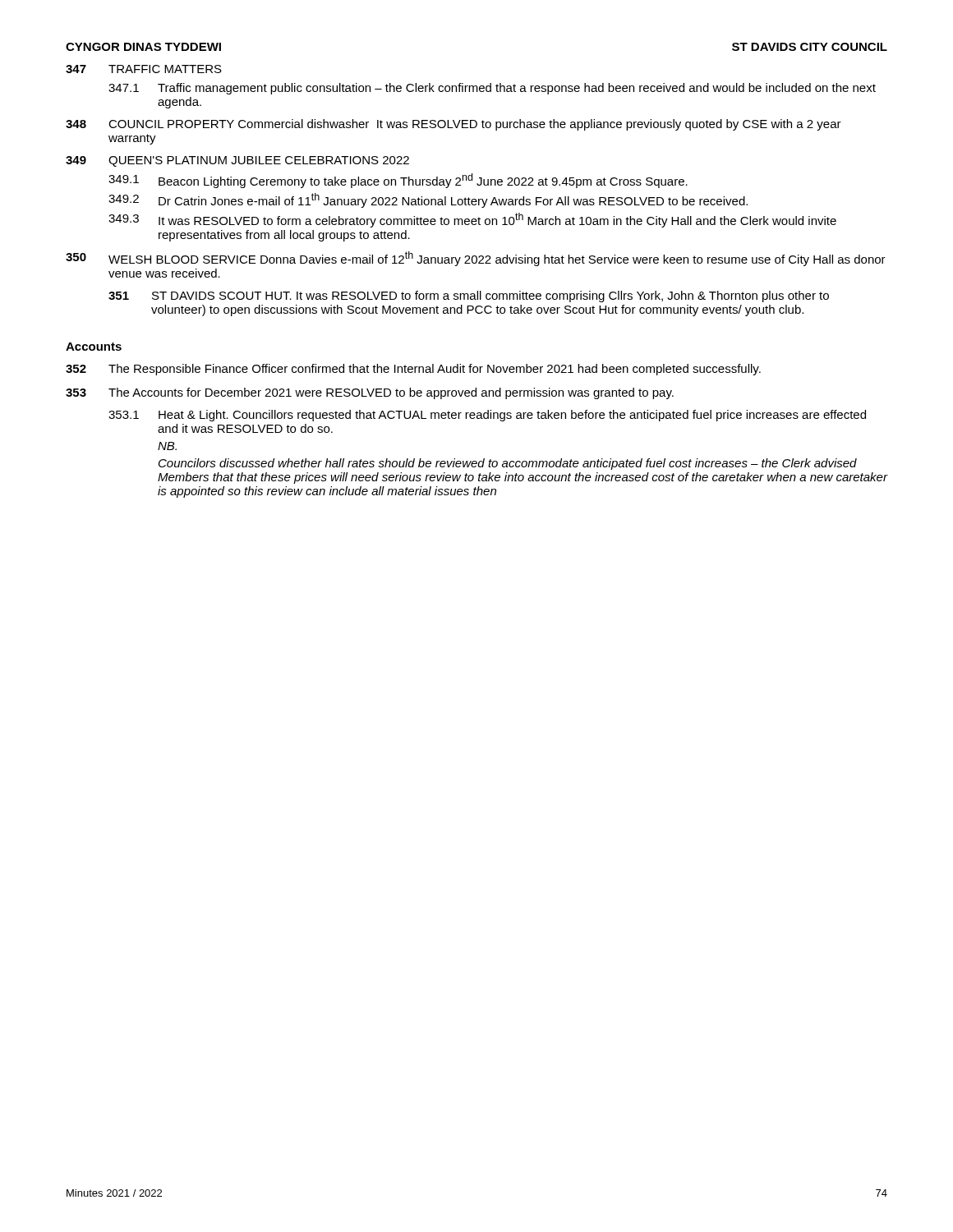Viewport: 953px width, 1232px height.
Task: Select the section header
Action: pyautogui.click(x=94, y=346)
